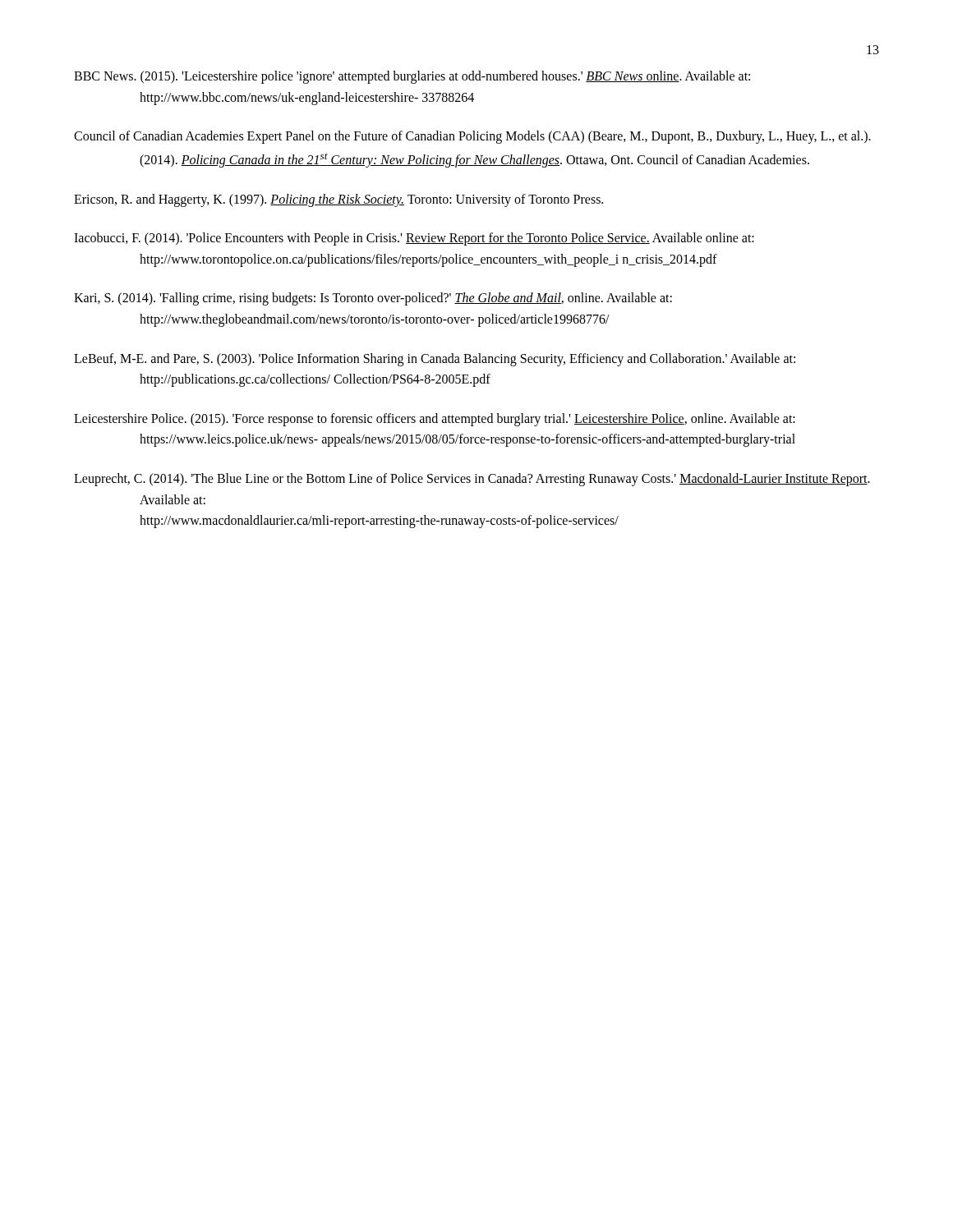The width and height of the screenshot is (953, 1232).
Task: Navigate to the block starting "Iacobucci, F. (2014). 'Police Encounters with People in"
Action: click(x=476, y=249)
